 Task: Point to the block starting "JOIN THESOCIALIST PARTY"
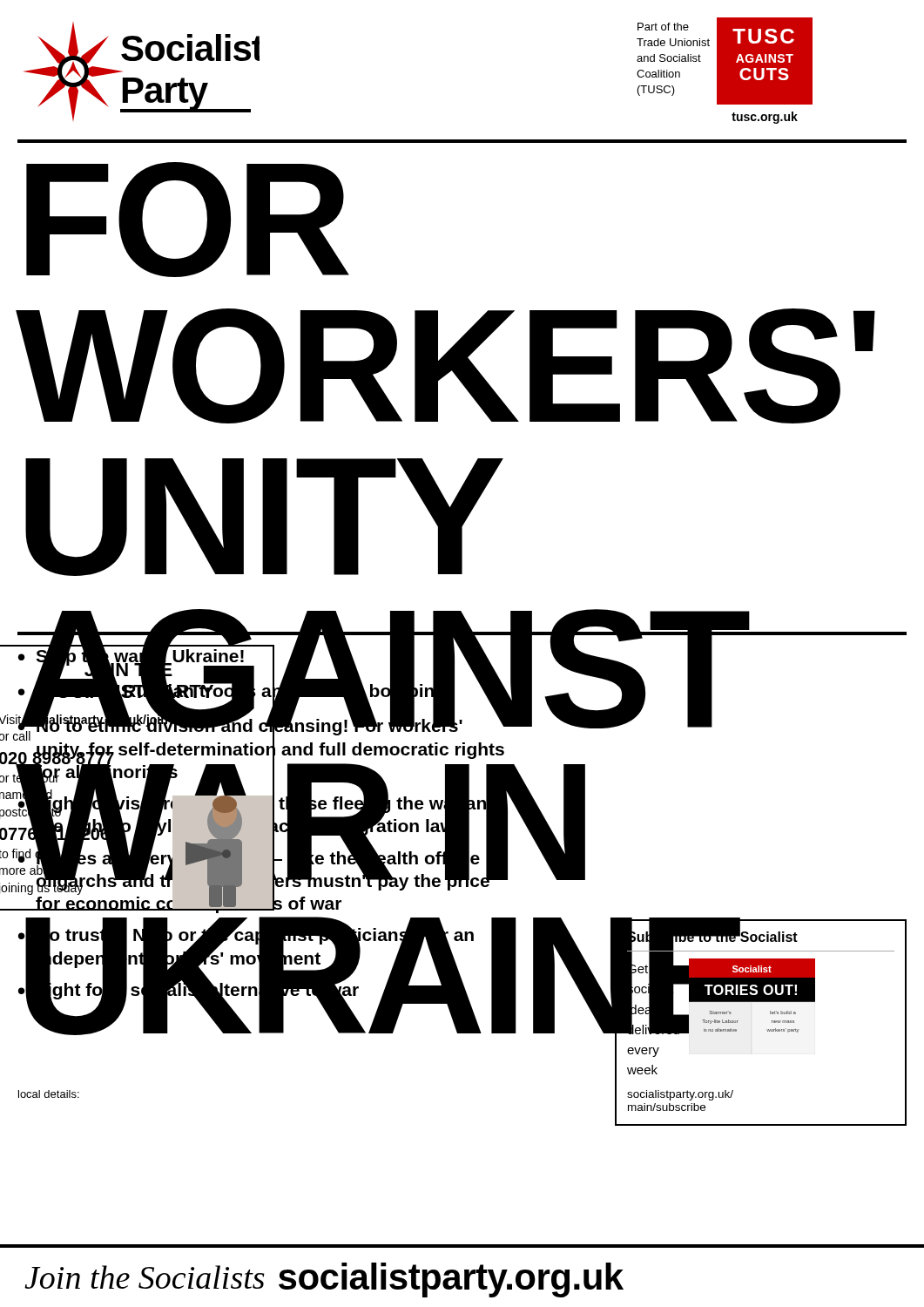coord(129,778)
